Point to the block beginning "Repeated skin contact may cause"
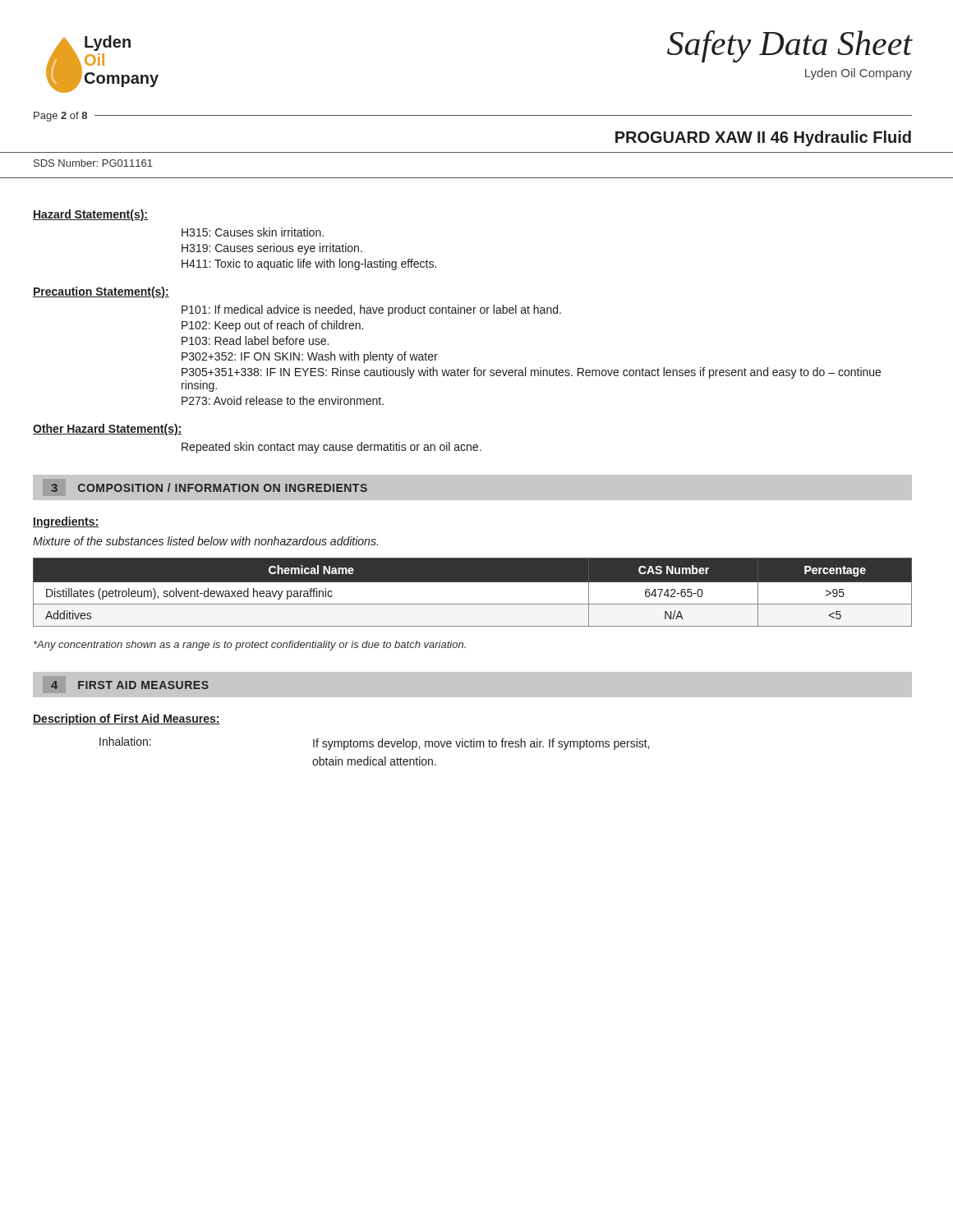953x1232 pixels. pyautogui.click(x=331, y=448)
